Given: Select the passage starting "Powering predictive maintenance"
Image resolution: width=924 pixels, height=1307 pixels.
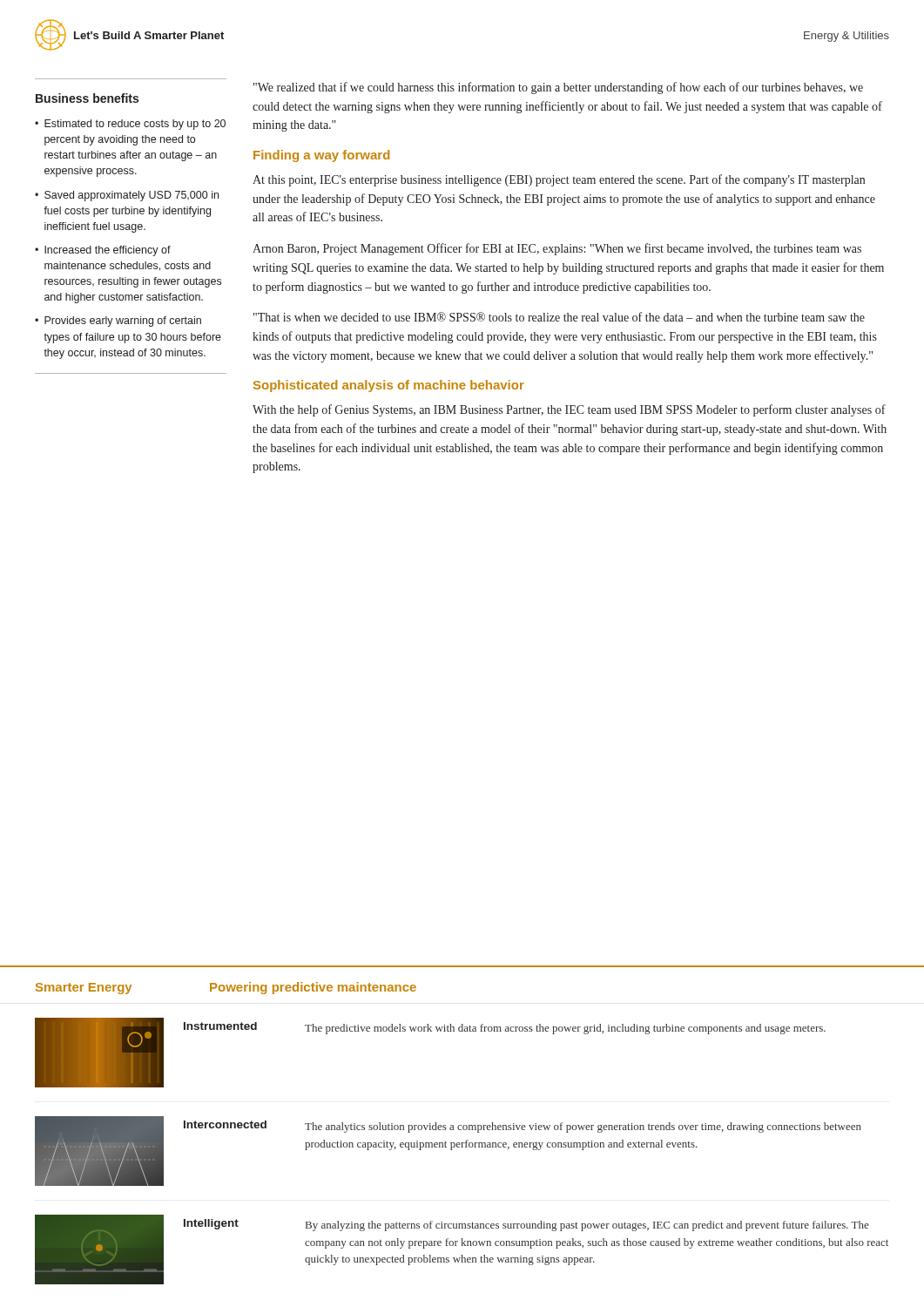Looking at the screenshot, I should pos(313,987).
